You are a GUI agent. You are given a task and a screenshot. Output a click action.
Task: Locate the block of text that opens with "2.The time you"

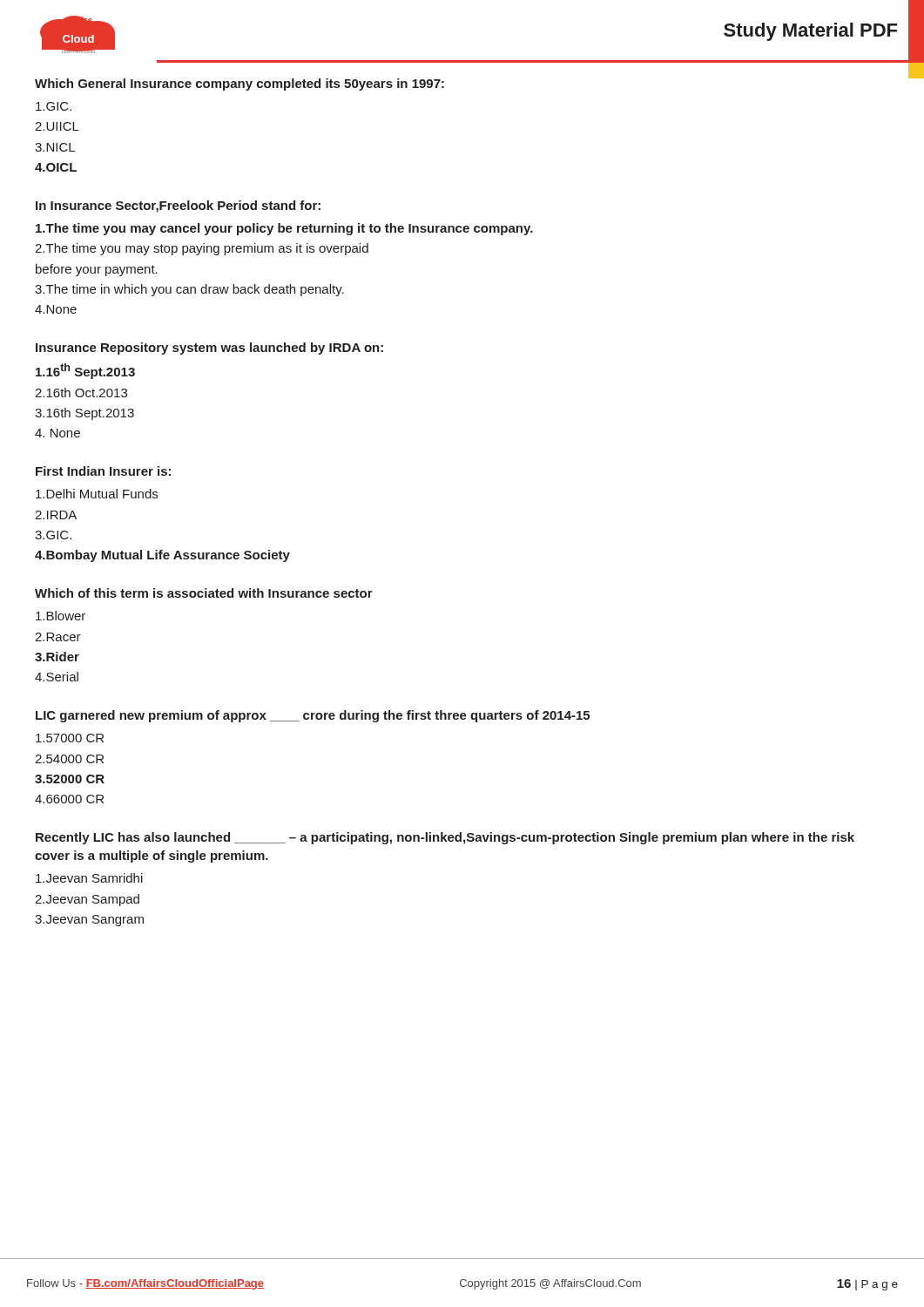pyautogui.click(x=202, y=258)
